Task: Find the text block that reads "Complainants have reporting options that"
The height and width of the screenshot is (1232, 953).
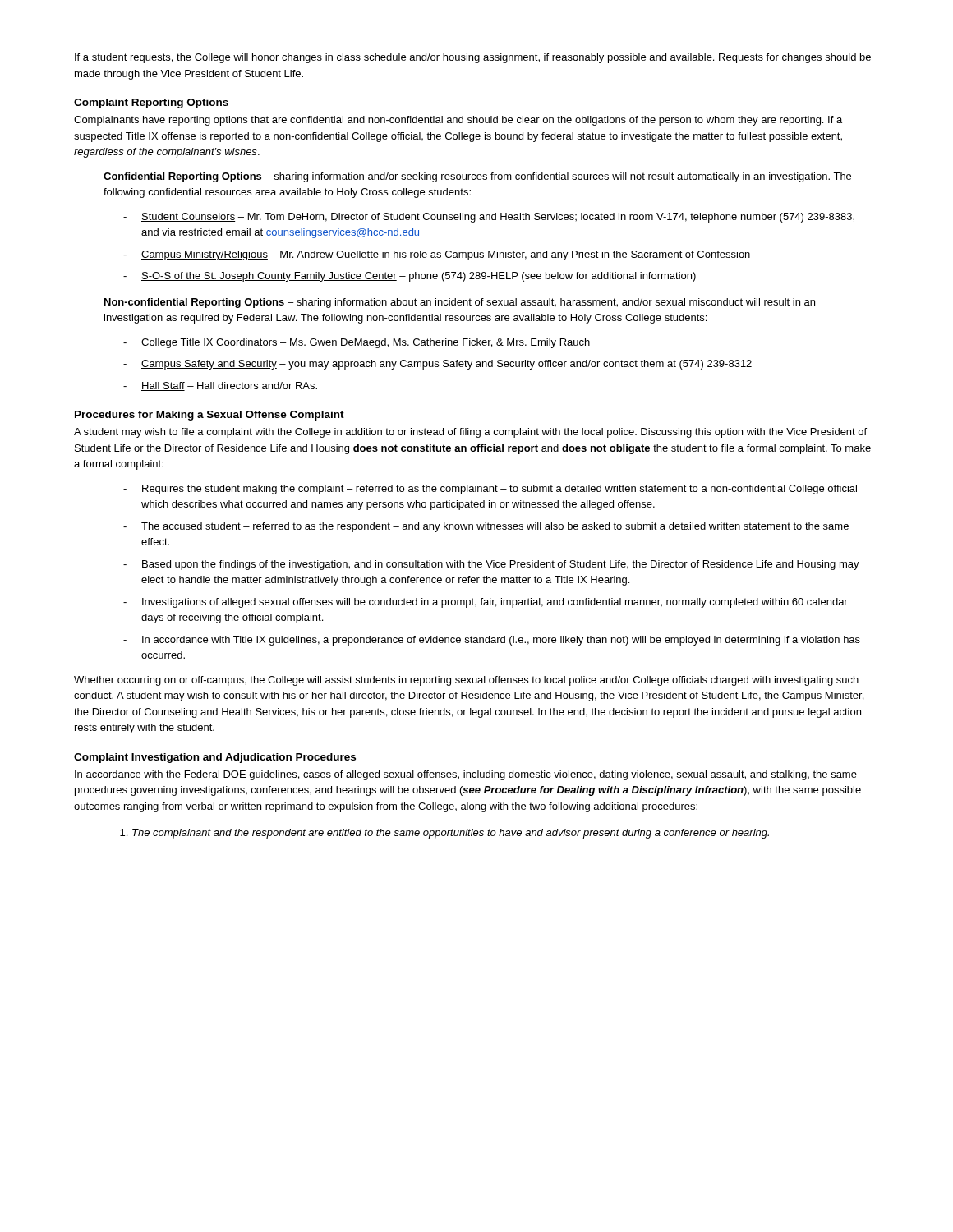Action: (458, 136)
